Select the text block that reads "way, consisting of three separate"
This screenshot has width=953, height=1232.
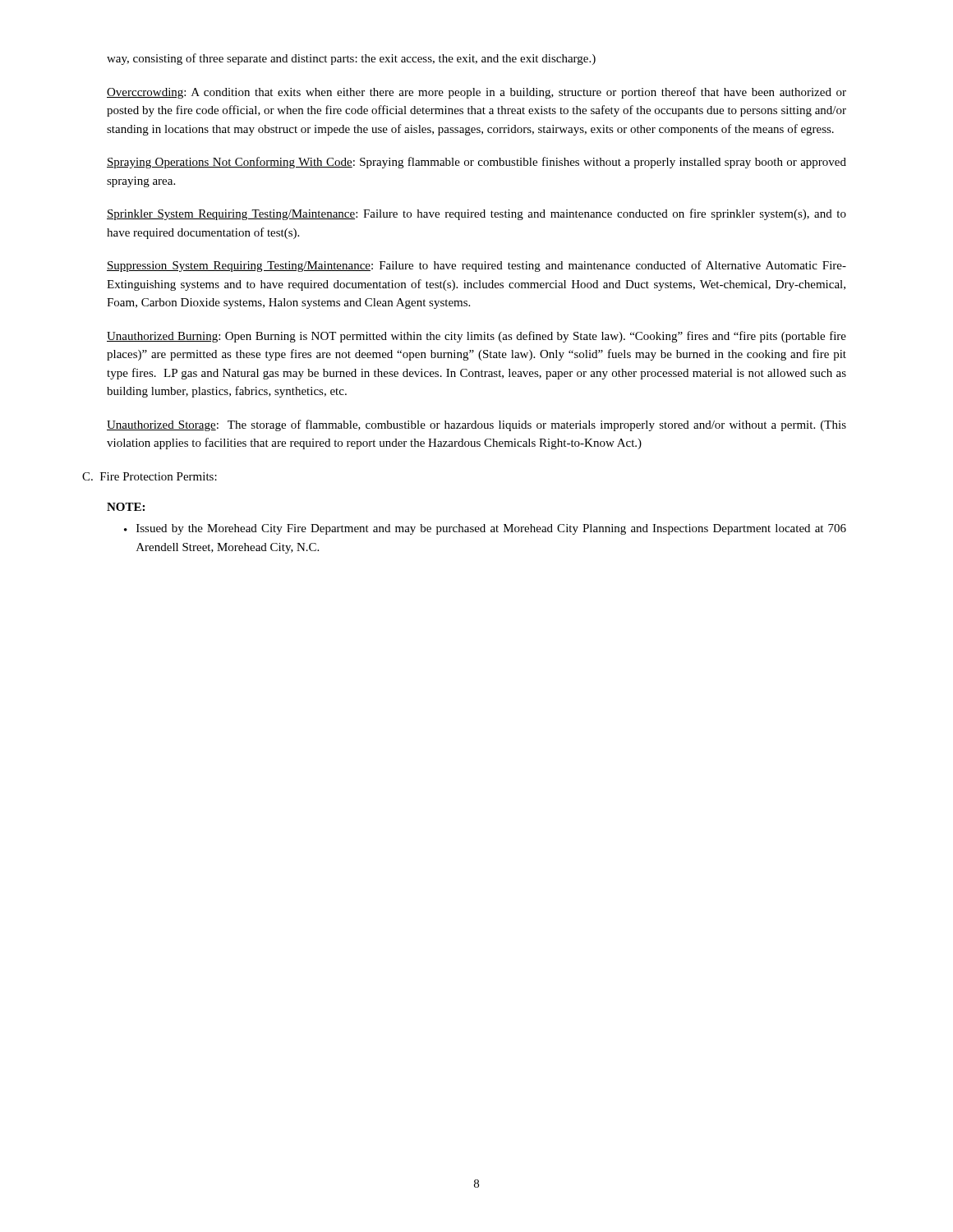coord(476,59)
